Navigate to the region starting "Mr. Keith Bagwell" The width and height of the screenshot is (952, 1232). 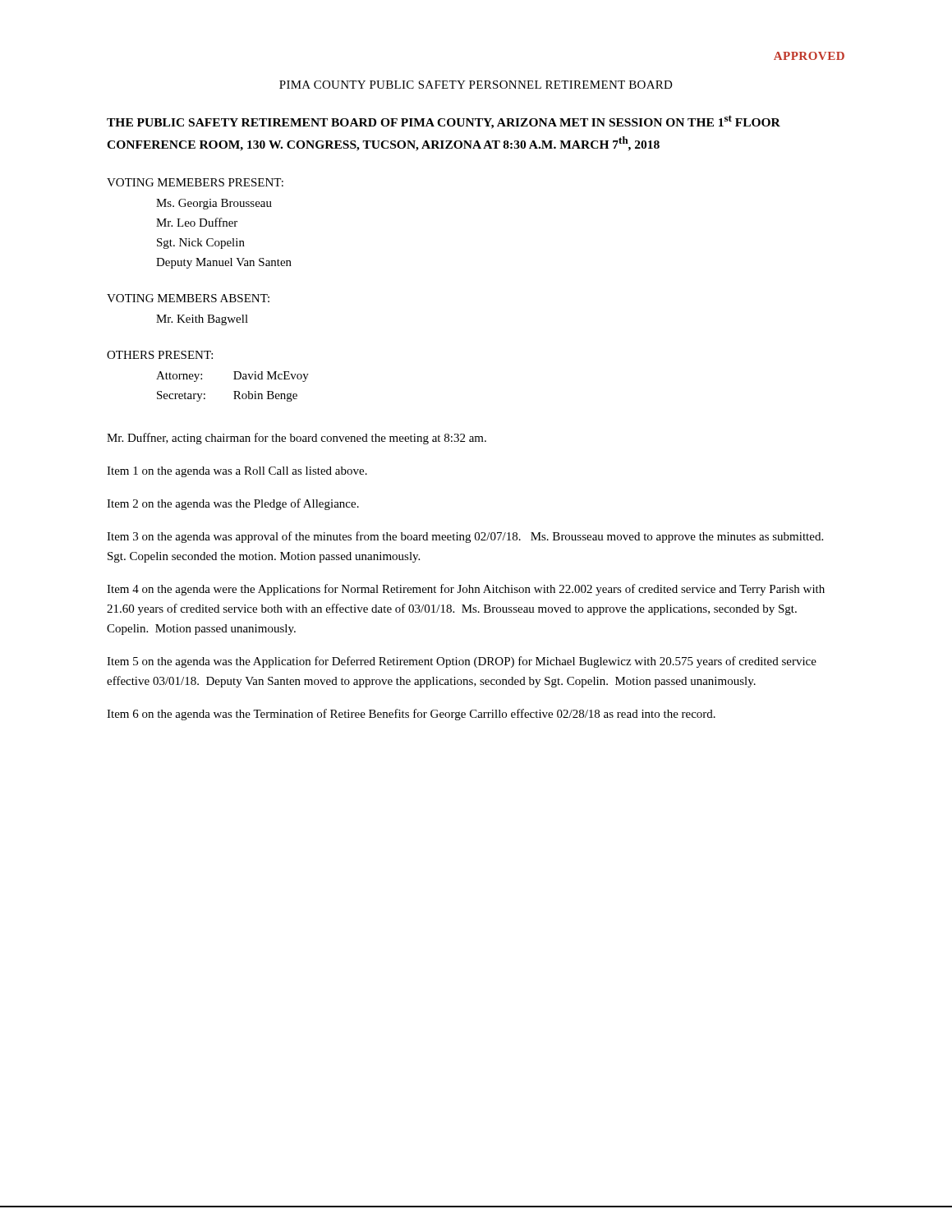coord(202,319)
